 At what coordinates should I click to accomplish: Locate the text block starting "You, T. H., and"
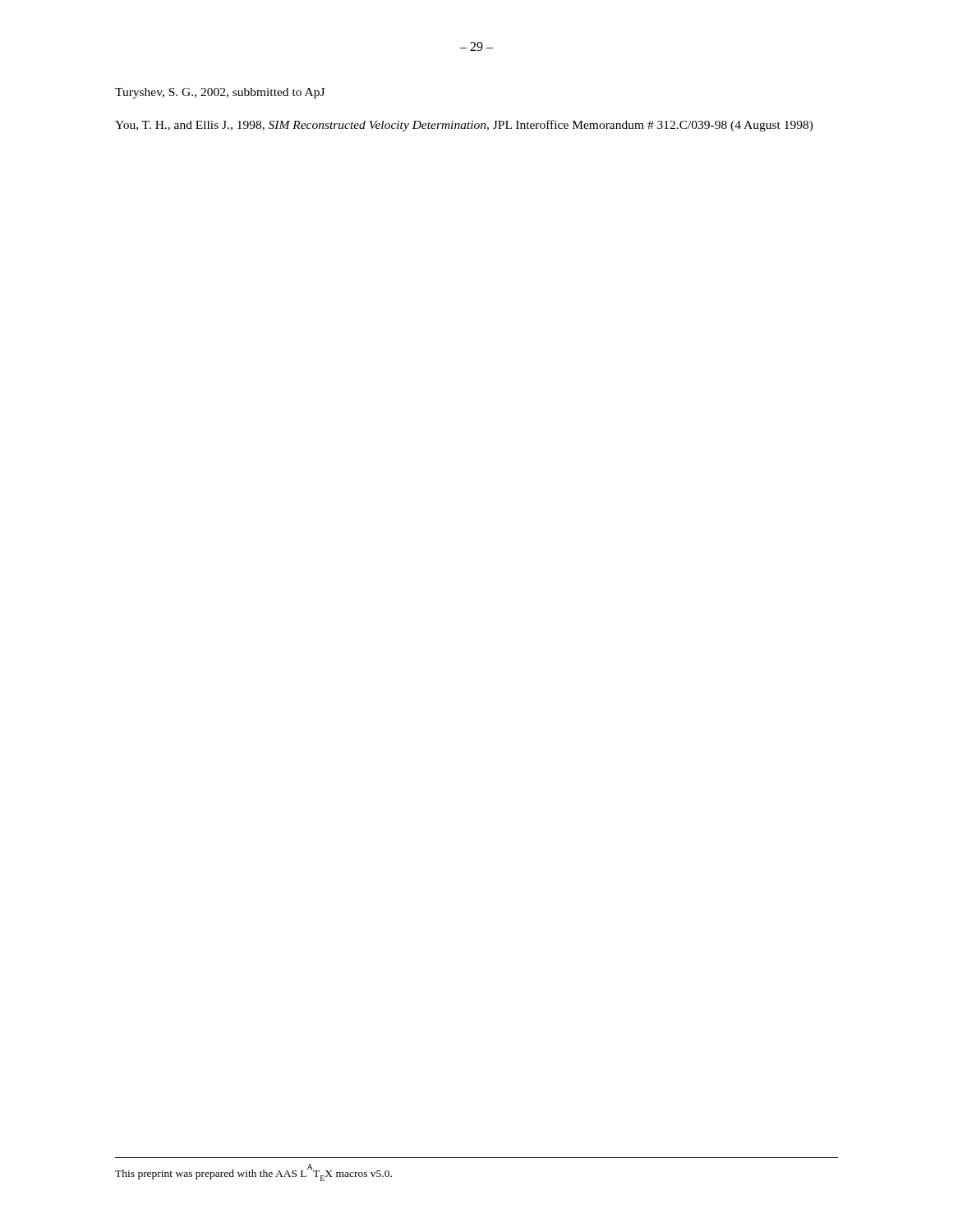tap(464, 124)
